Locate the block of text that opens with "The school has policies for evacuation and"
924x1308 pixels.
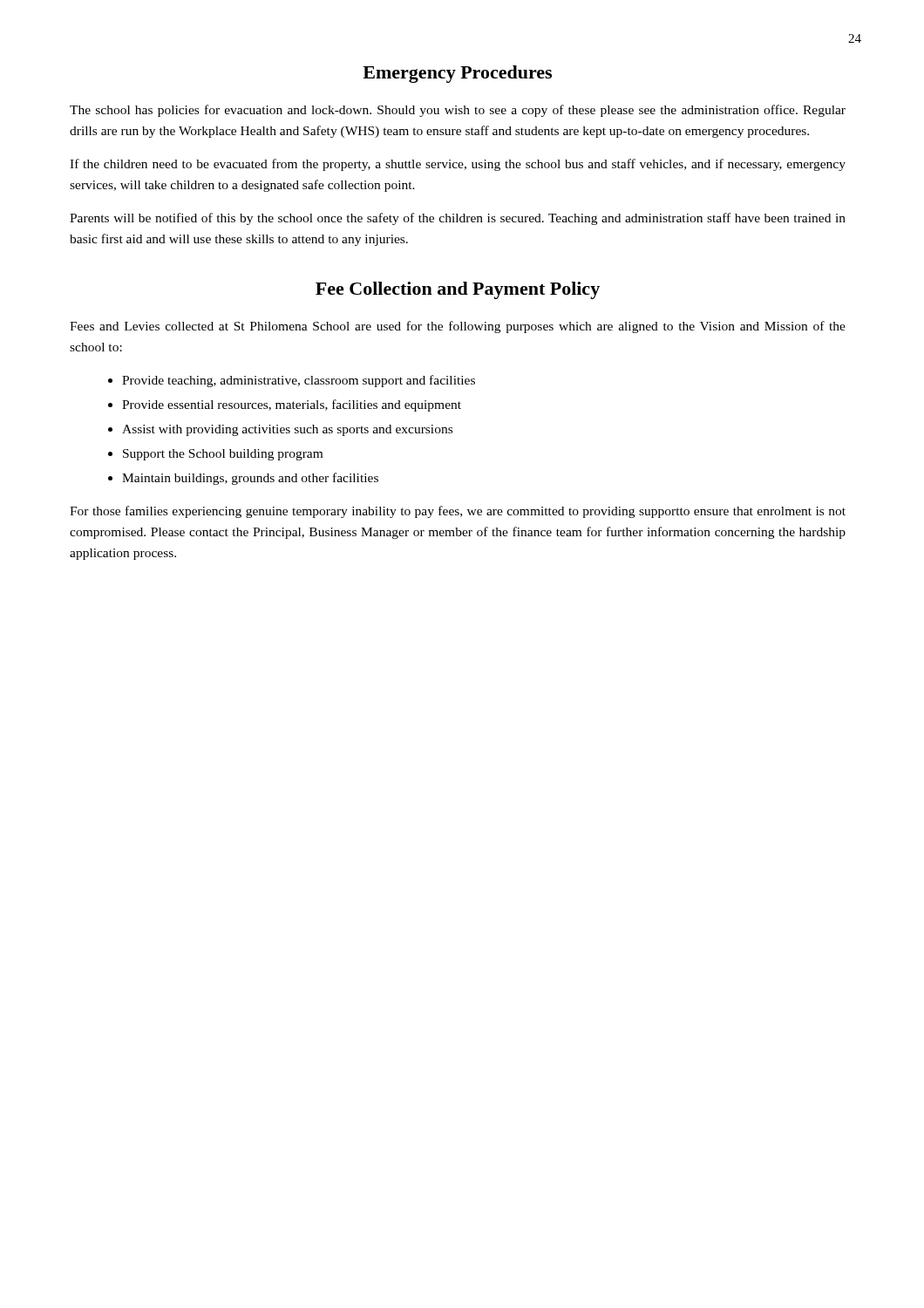[458, 120]
